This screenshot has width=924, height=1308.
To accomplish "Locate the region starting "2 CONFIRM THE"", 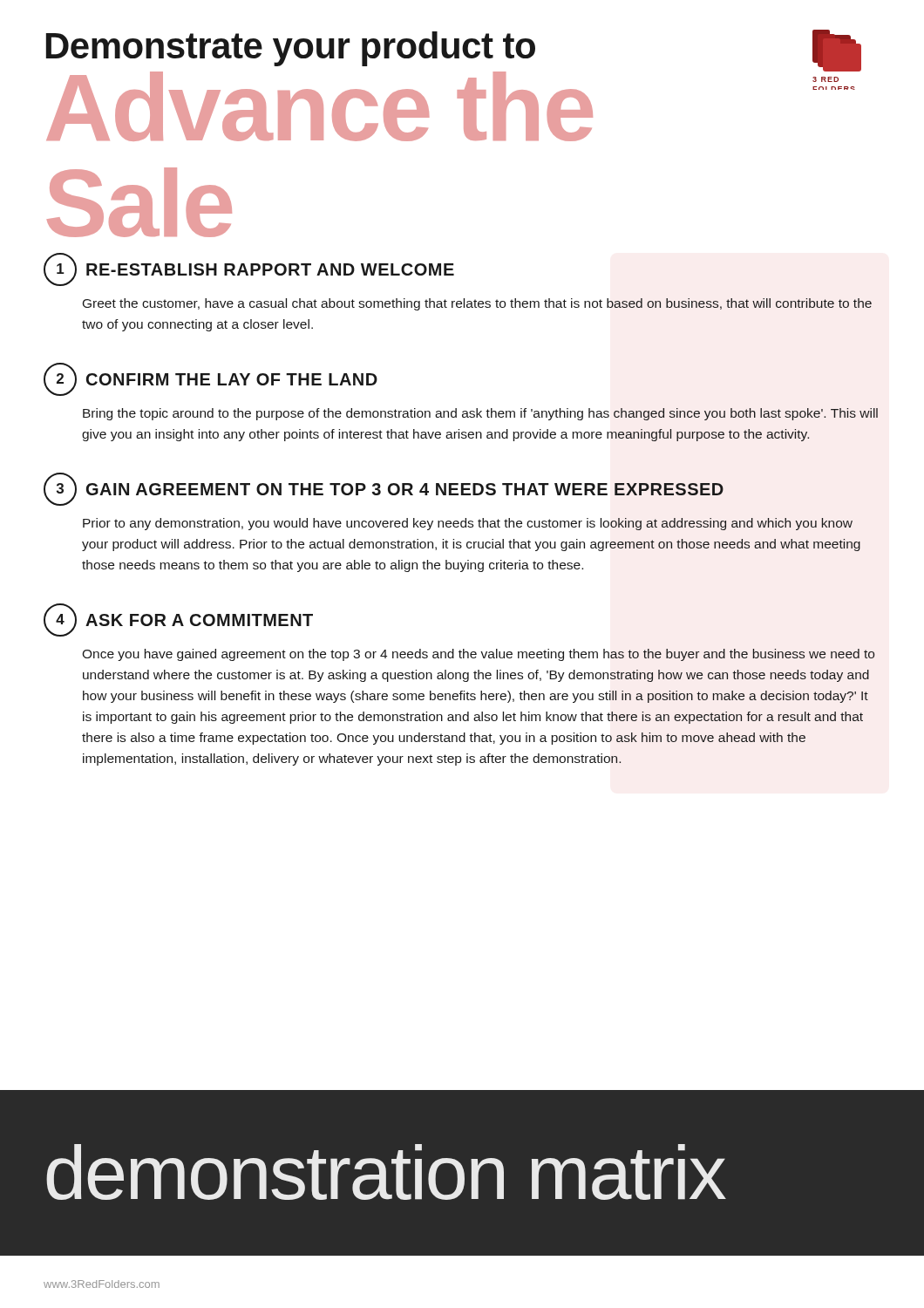I will [x=211, y=379].
